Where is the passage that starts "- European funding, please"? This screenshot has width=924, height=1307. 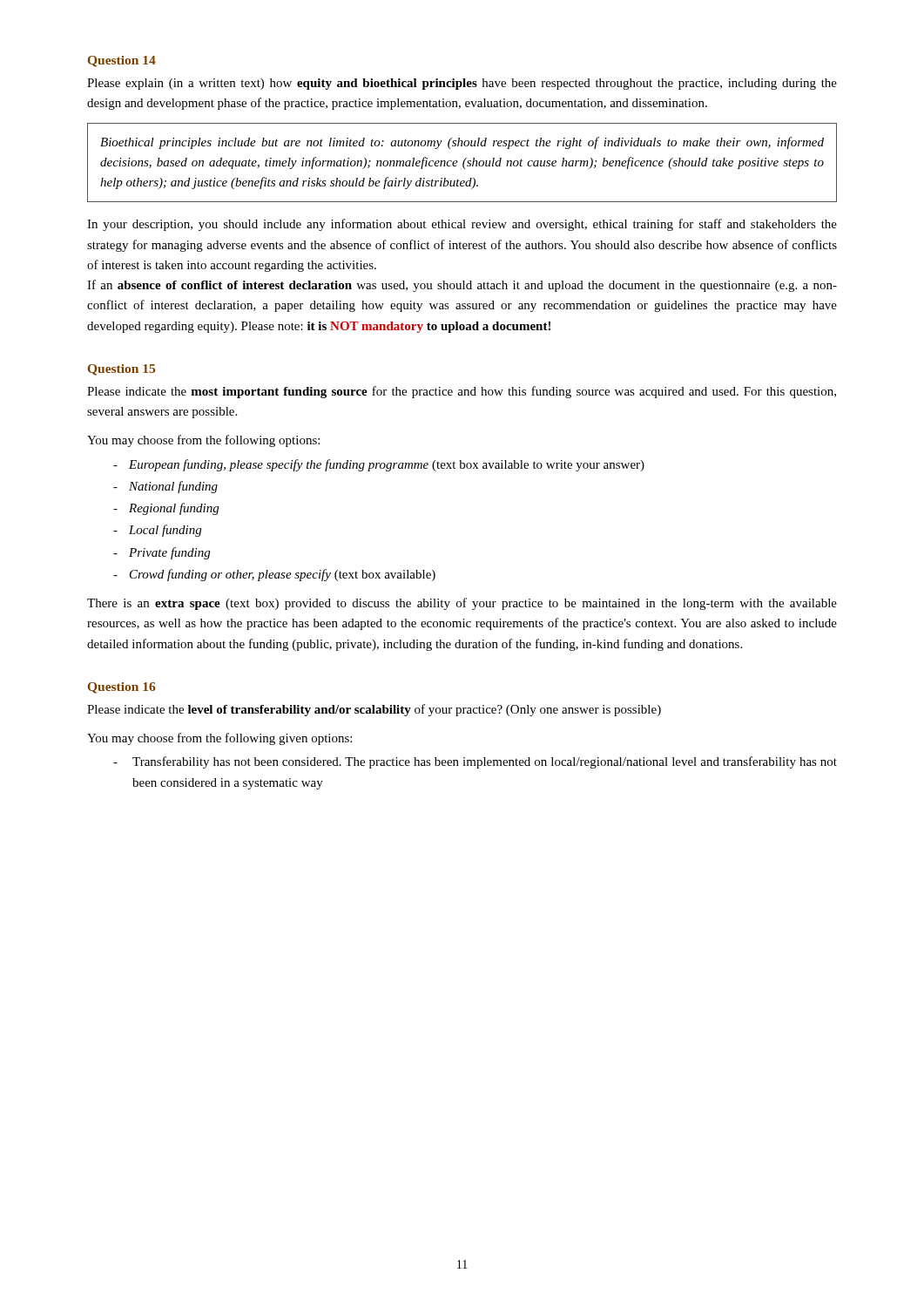(x=475, y=465)
